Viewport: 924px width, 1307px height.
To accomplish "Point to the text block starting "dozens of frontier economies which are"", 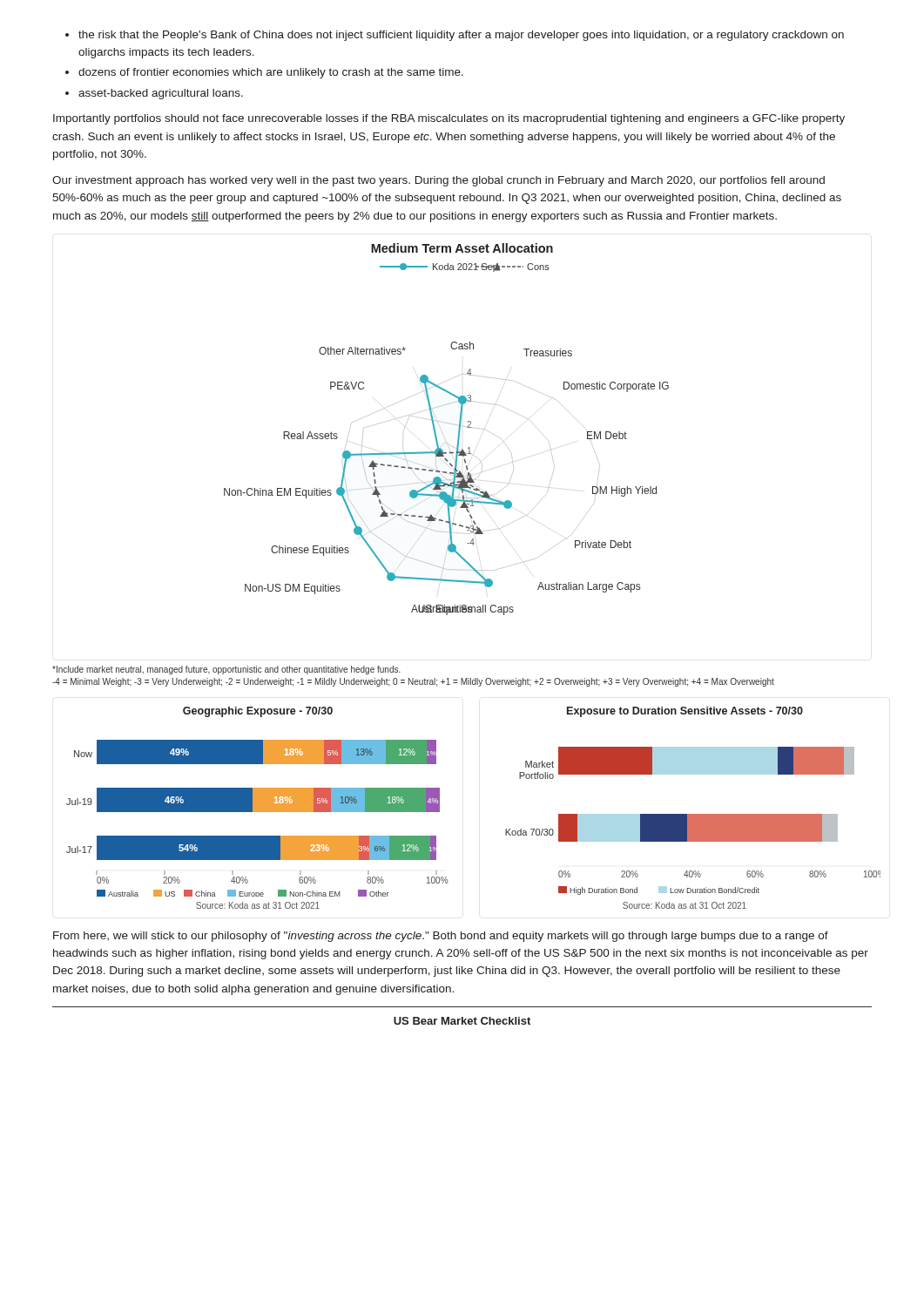I will pos(271,73).
